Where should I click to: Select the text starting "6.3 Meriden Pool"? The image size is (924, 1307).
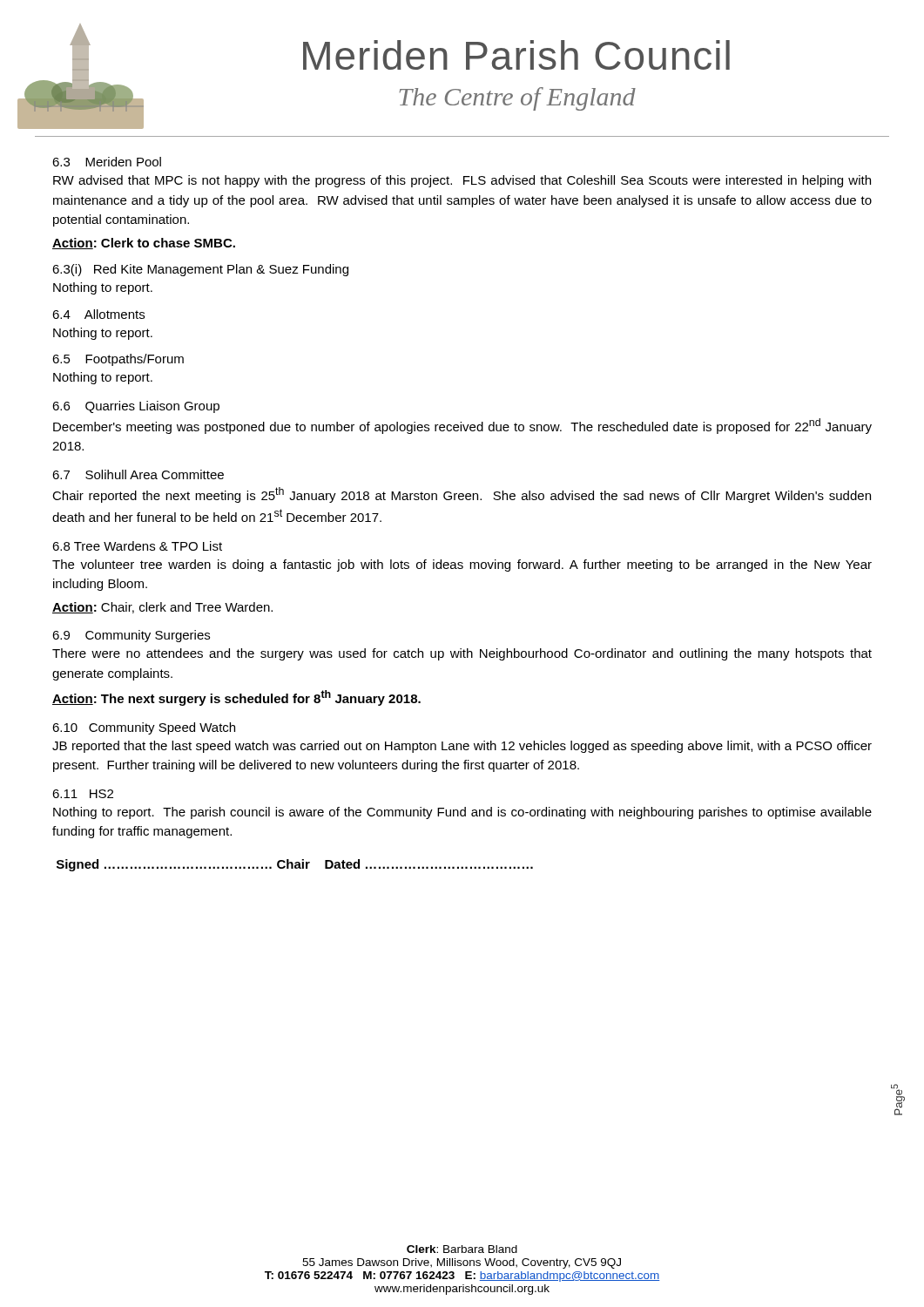(x=107, y=162)
